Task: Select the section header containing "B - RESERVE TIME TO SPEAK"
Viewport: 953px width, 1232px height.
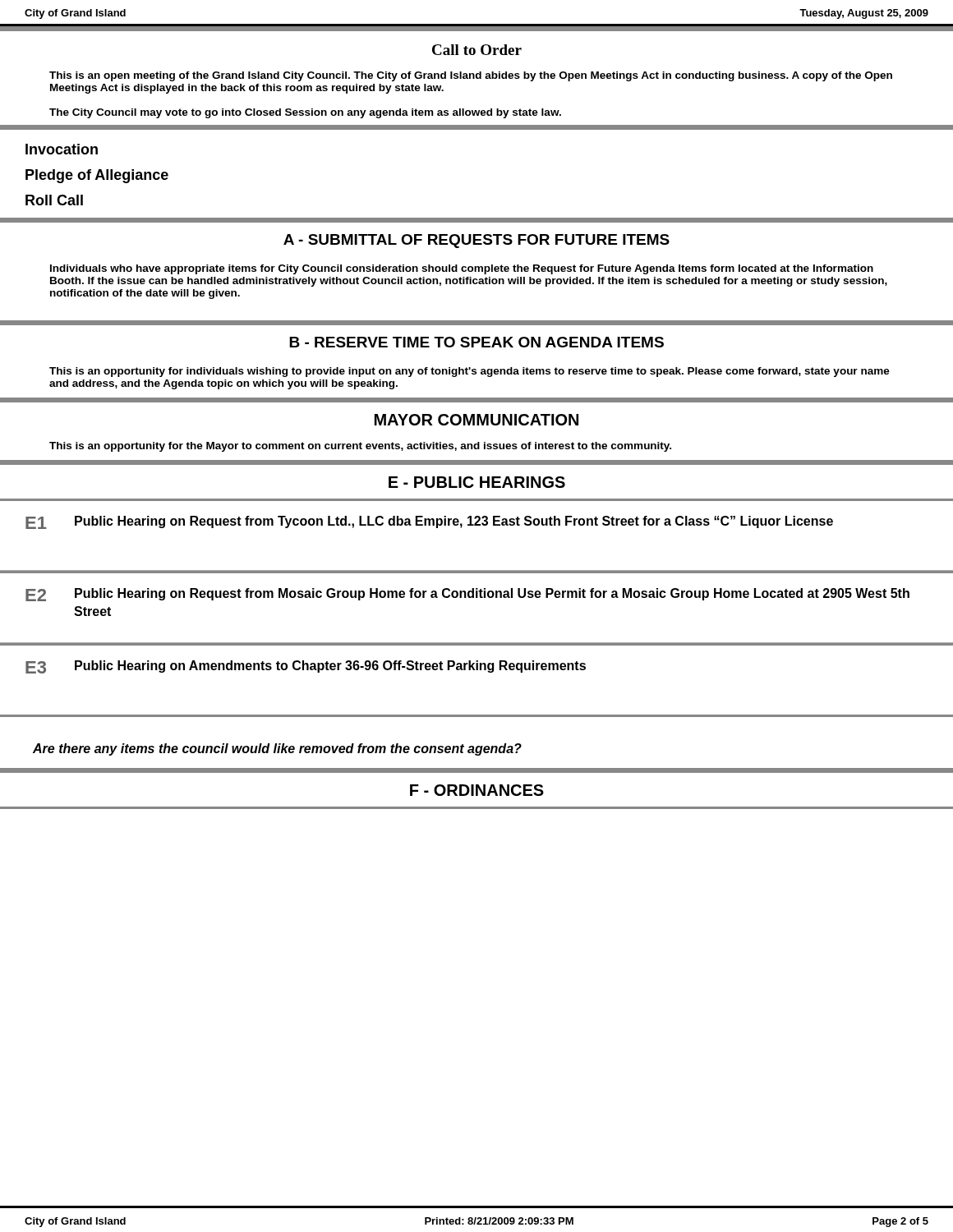Action: pyautogui.click(x=476, y=342)
